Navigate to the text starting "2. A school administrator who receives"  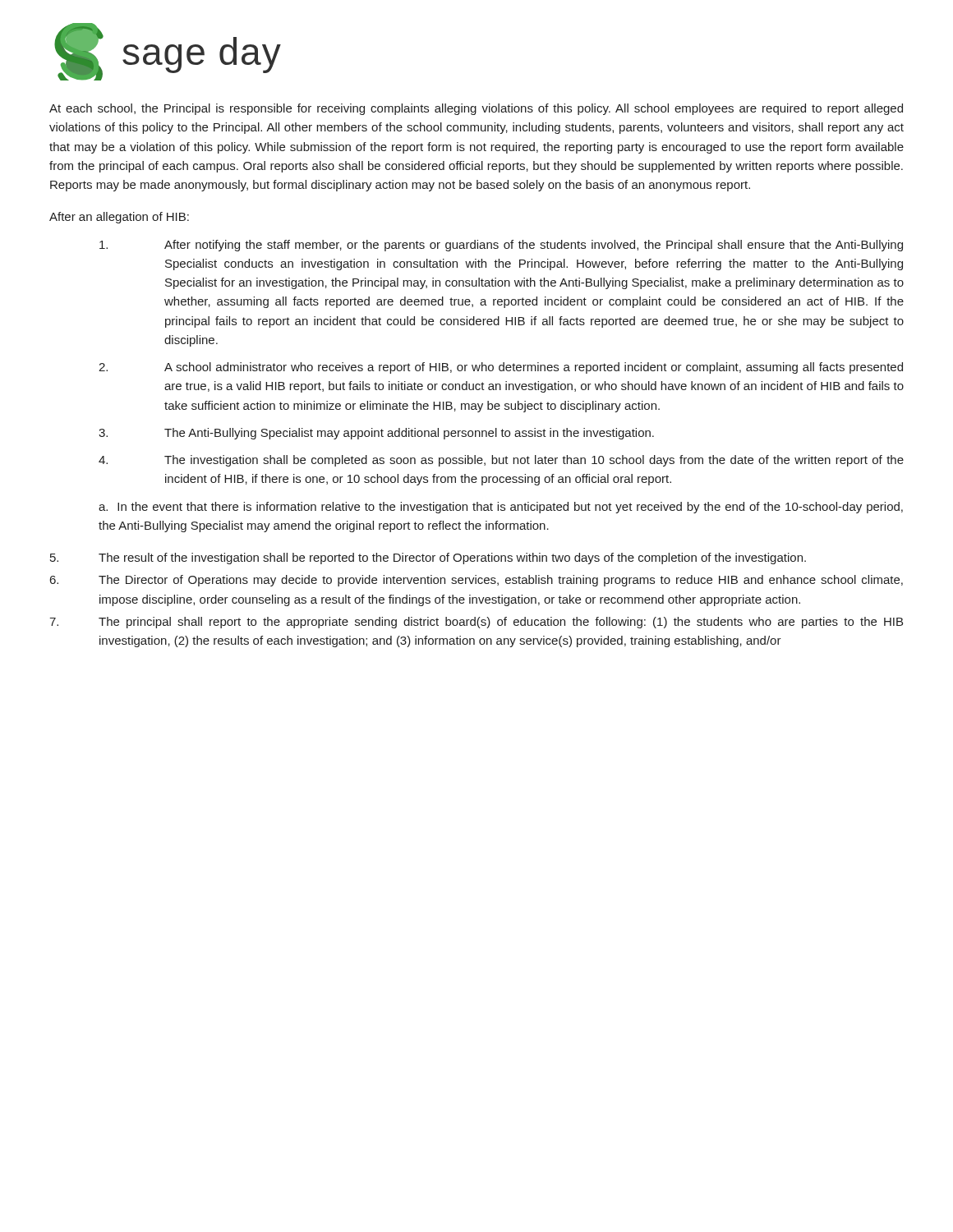click(x=476, y=386)
